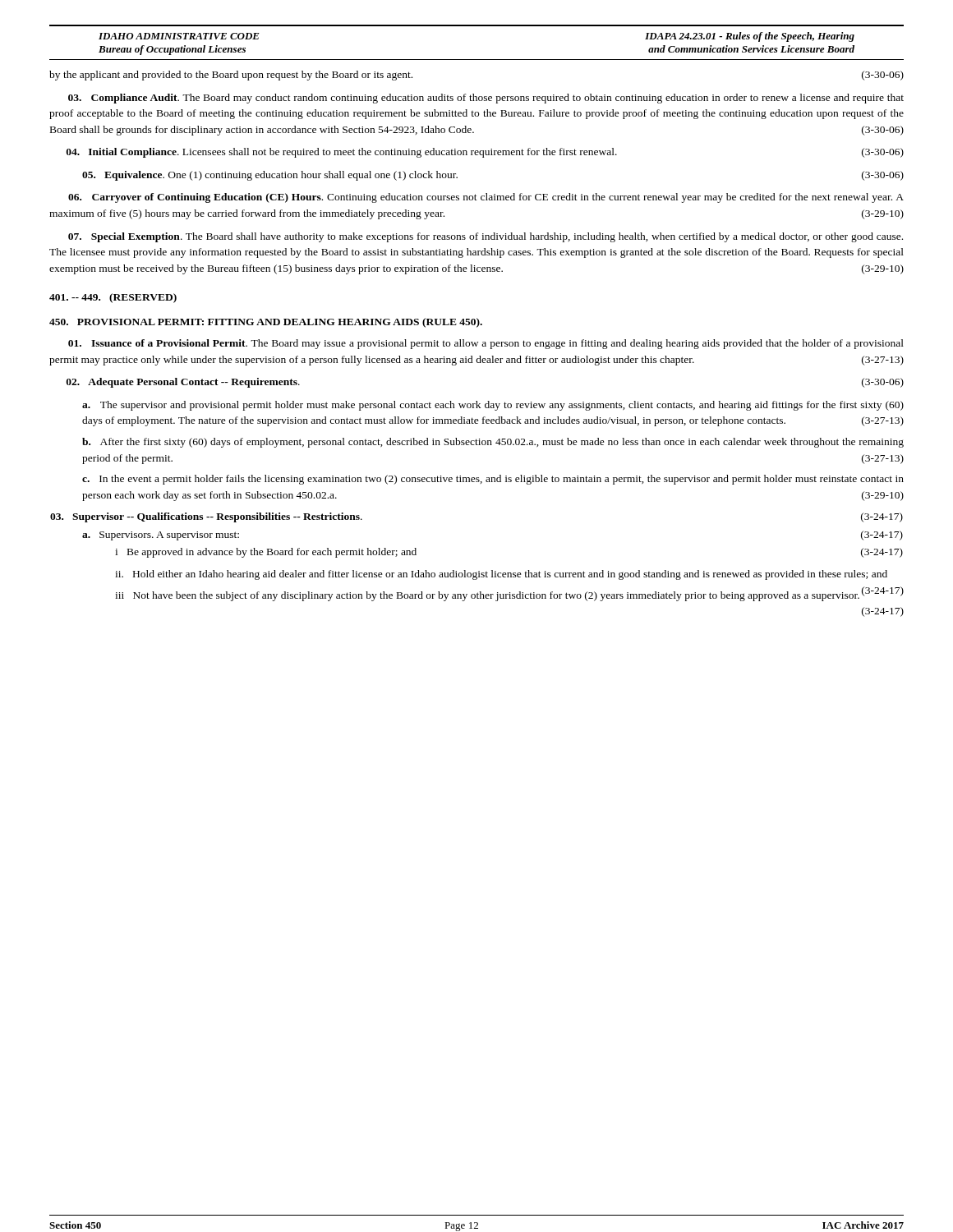Find the table that mentions "03. Supervisor --"

click(476, 534)
